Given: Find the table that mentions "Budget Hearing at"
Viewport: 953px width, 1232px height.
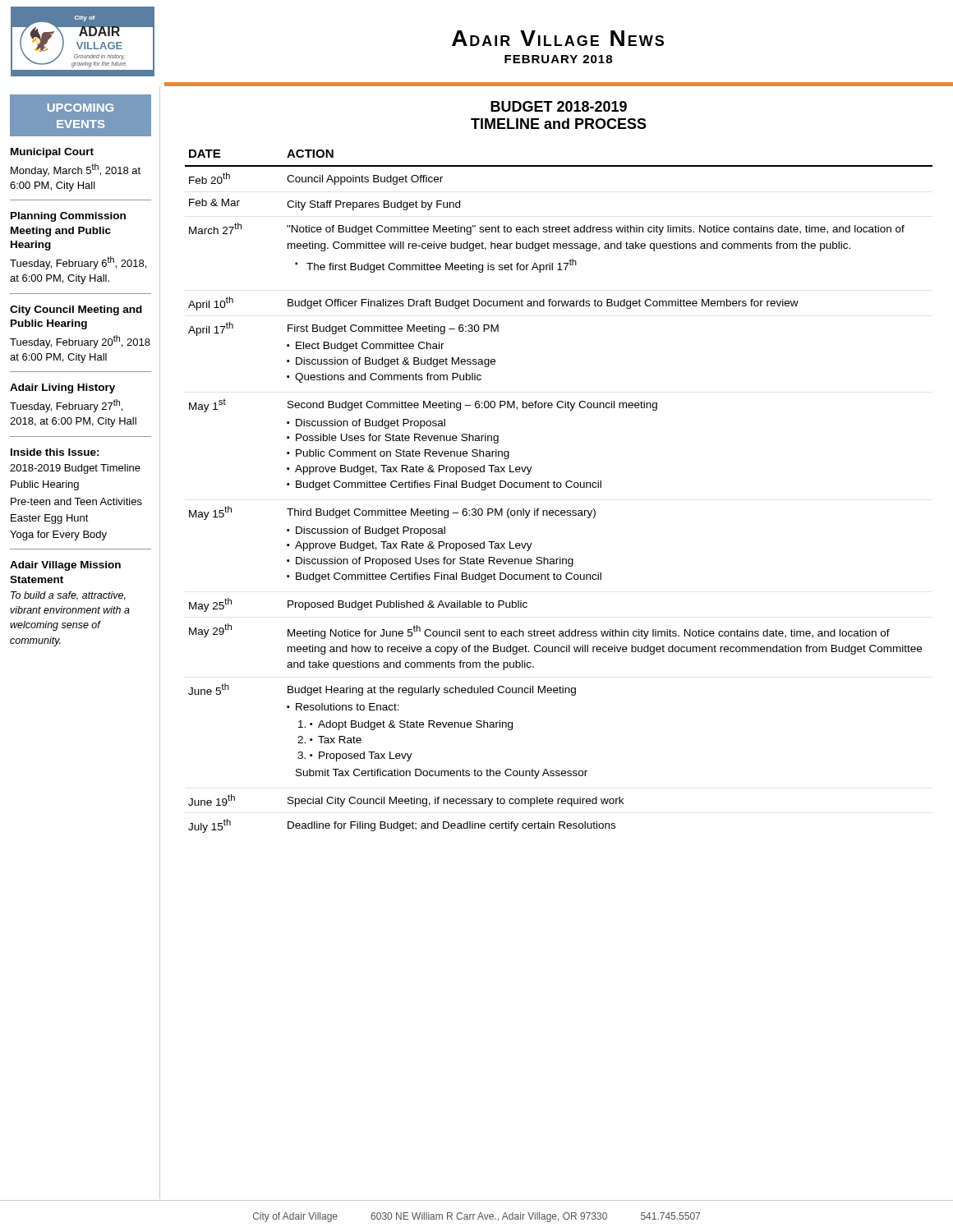Looking at the screenshot, I should tap(559, 491).
